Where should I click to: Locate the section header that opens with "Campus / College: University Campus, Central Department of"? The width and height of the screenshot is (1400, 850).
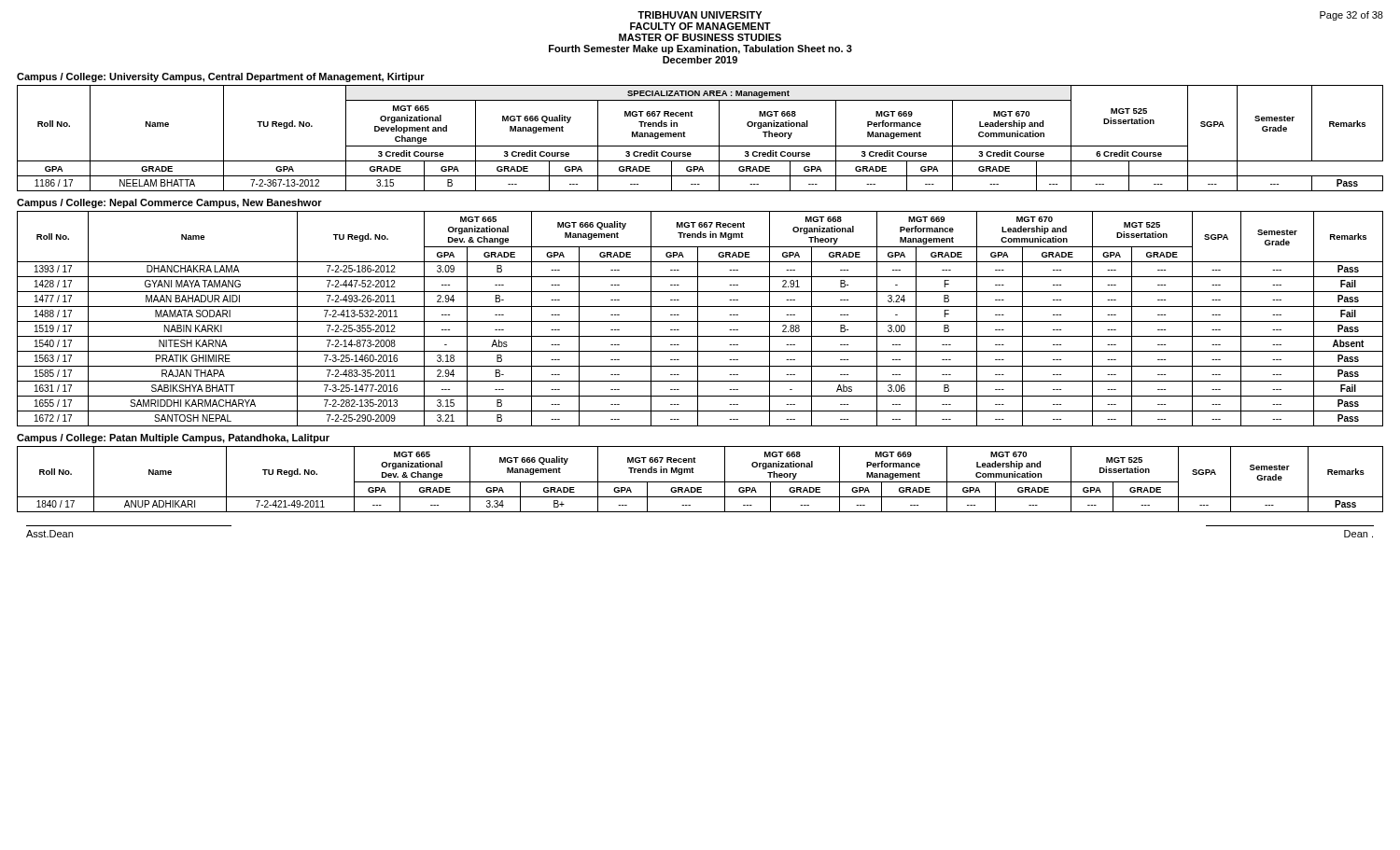220,76
